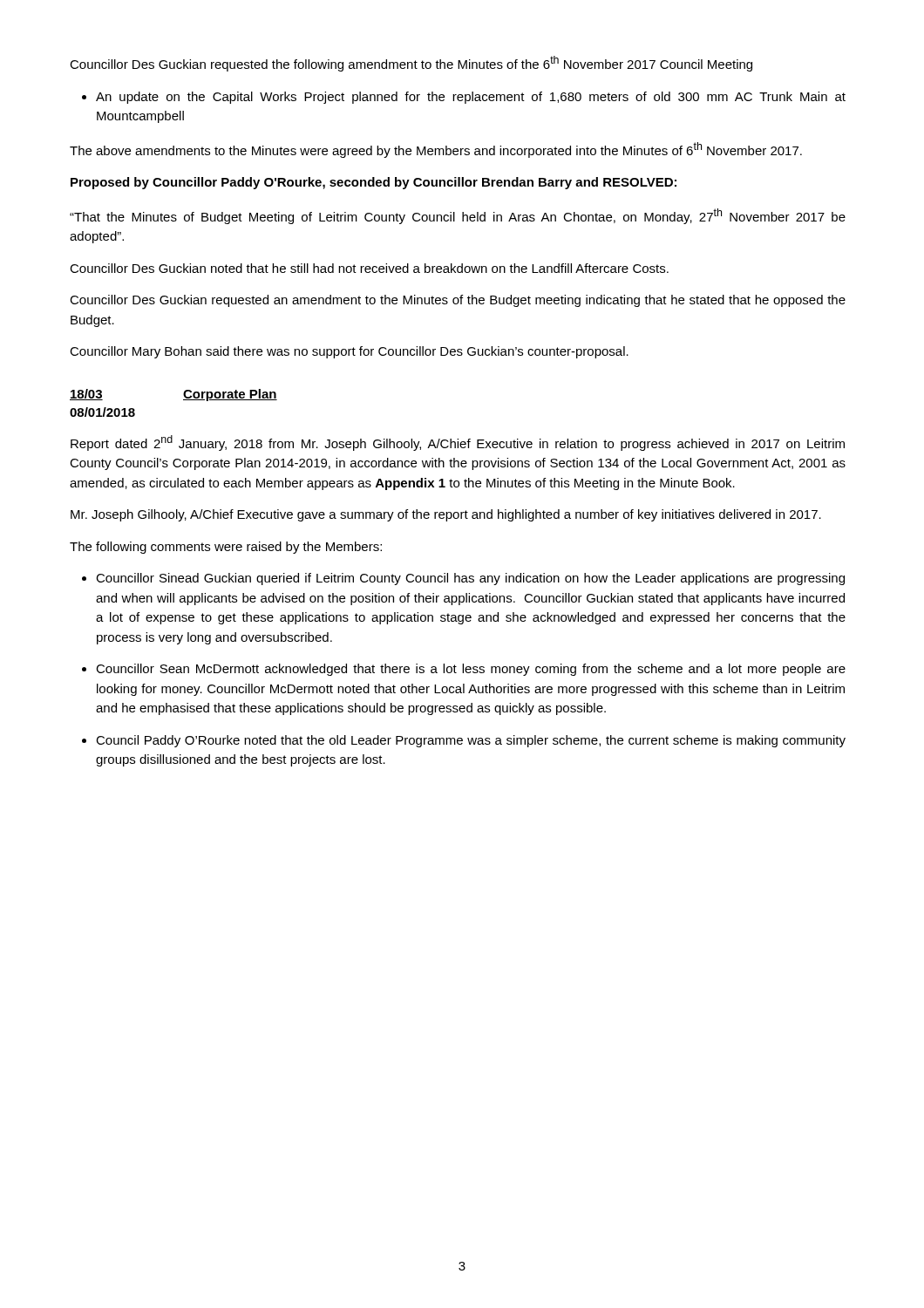This screenshot has width=924, height=1308.
Task: Point to the region starting "Councillor Mary Bohan said there"
Action: (x=458, y=352)
